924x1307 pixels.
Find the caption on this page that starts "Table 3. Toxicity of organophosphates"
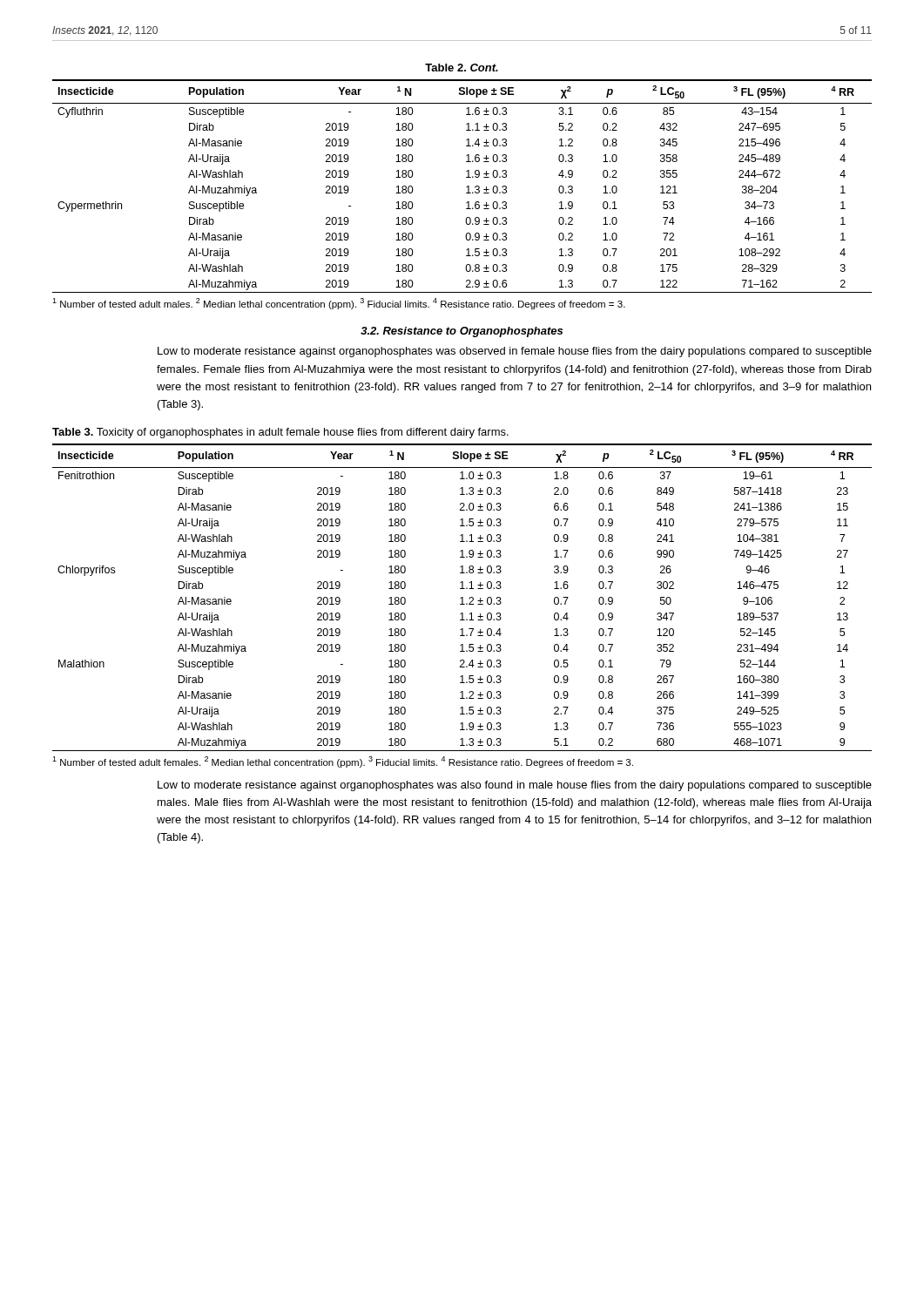point(281,432)
